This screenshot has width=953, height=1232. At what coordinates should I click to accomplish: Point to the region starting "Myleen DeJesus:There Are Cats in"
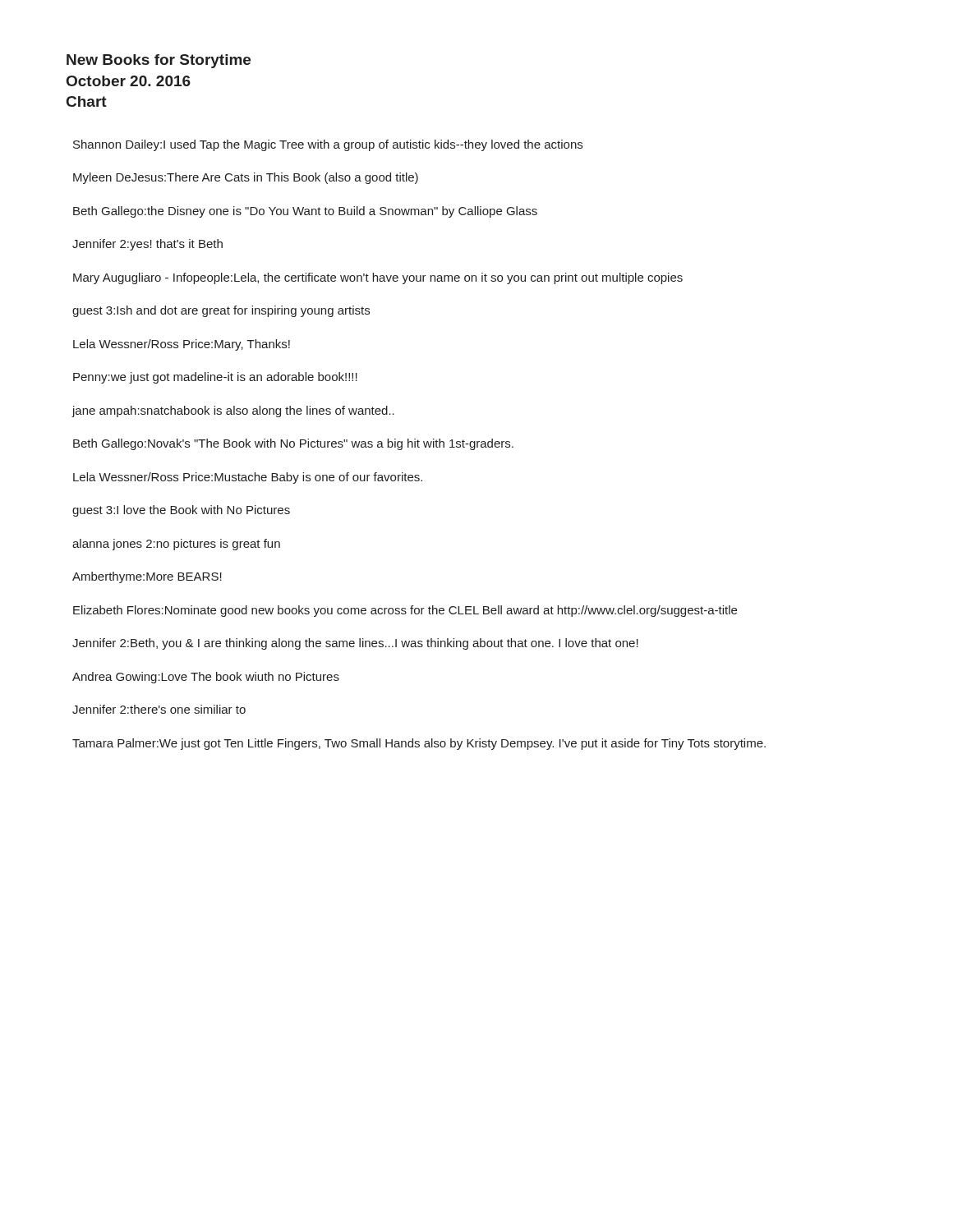(245, 177)
